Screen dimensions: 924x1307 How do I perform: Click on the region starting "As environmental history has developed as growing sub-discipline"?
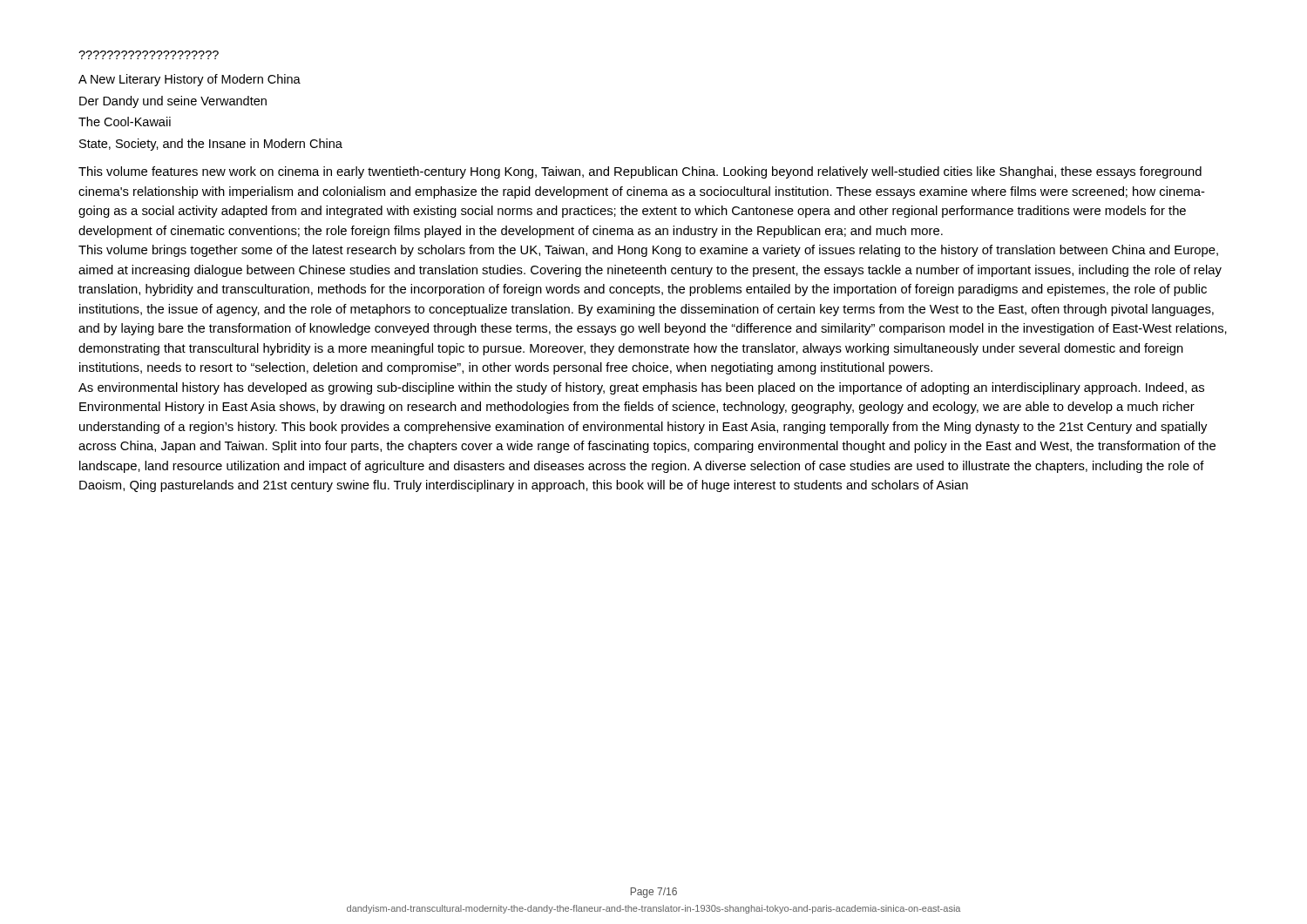(x=647, y=436)
